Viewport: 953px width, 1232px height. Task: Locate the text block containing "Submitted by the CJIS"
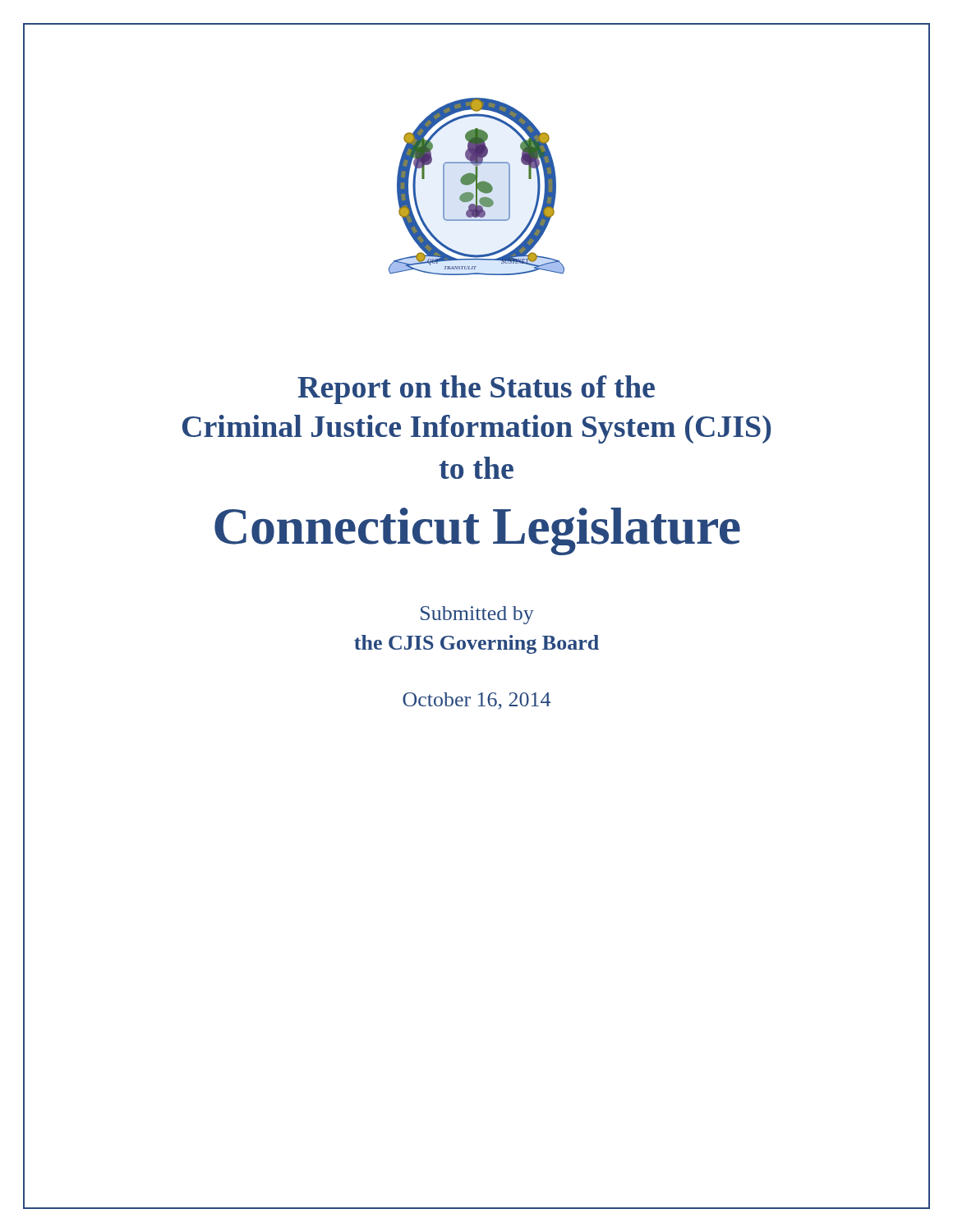click(476, 628)
